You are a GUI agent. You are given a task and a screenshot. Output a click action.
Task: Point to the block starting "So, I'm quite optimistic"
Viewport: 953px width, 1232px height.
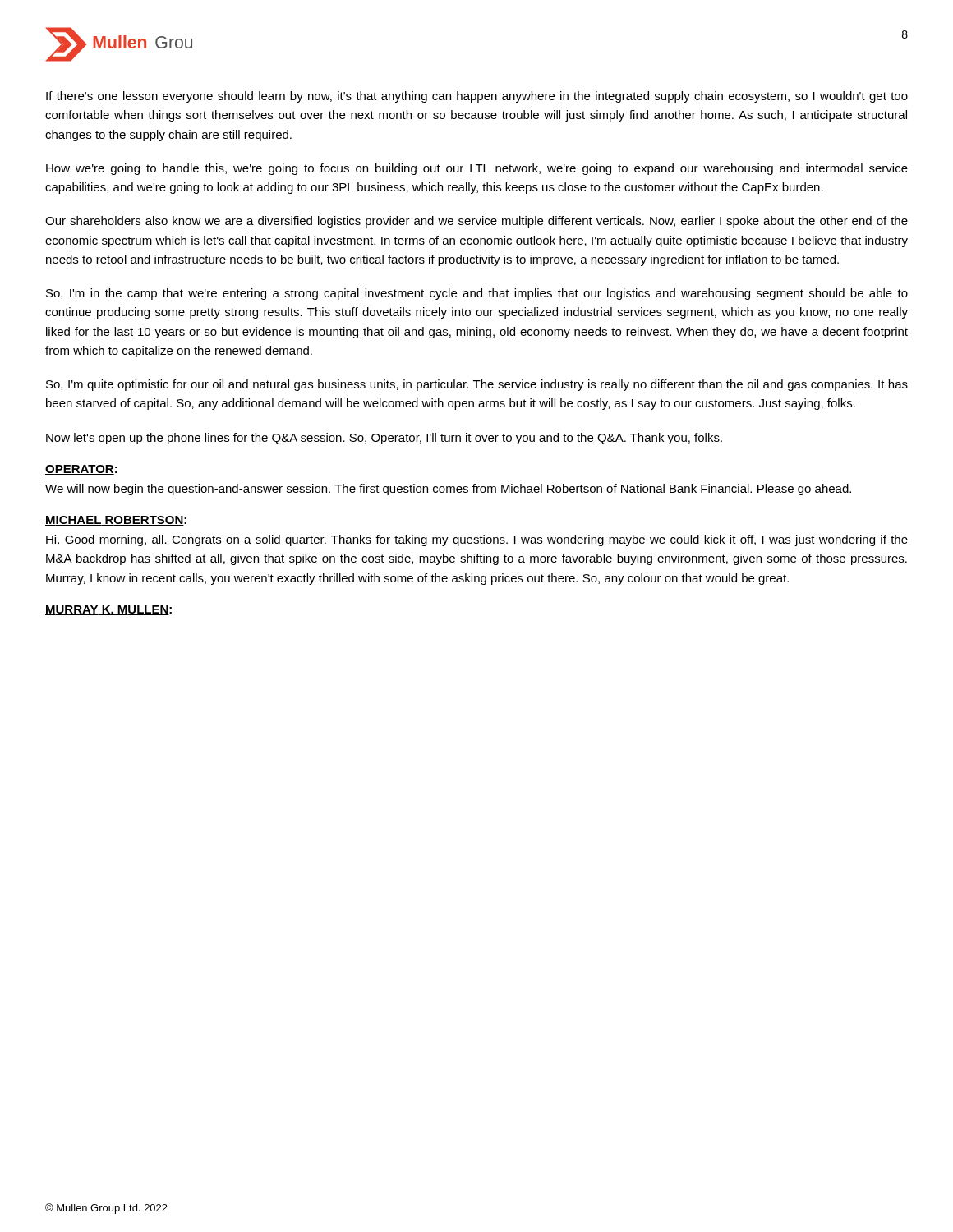pos(476,394)
